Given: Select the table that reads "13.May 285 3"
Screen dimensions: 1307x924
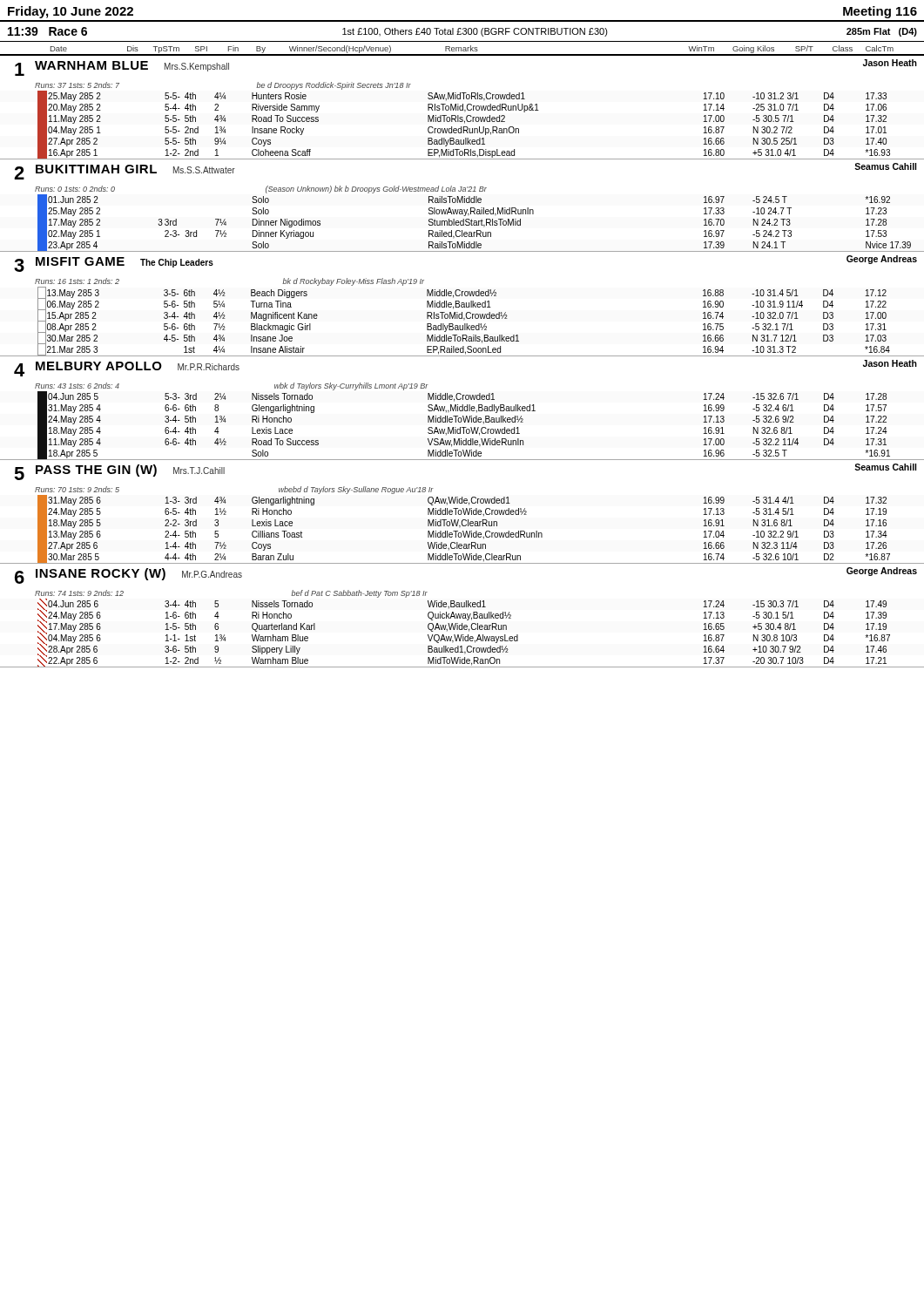Looking at the screenshot, I should [x=462, y=304].
